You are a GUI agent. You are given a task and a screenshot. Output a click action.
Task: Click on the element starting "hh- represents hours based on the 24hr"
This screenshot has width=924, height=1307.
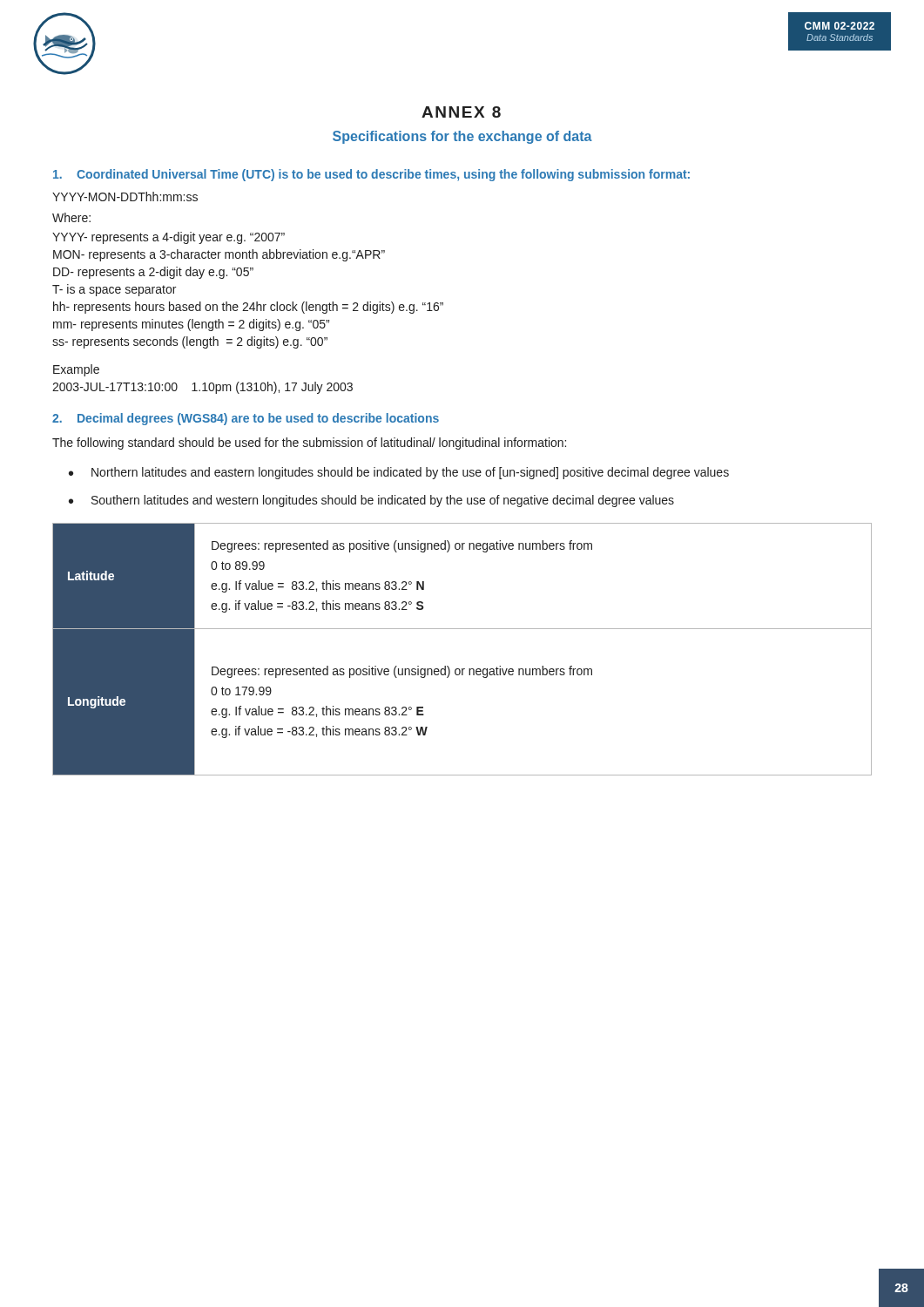(248, 307)
